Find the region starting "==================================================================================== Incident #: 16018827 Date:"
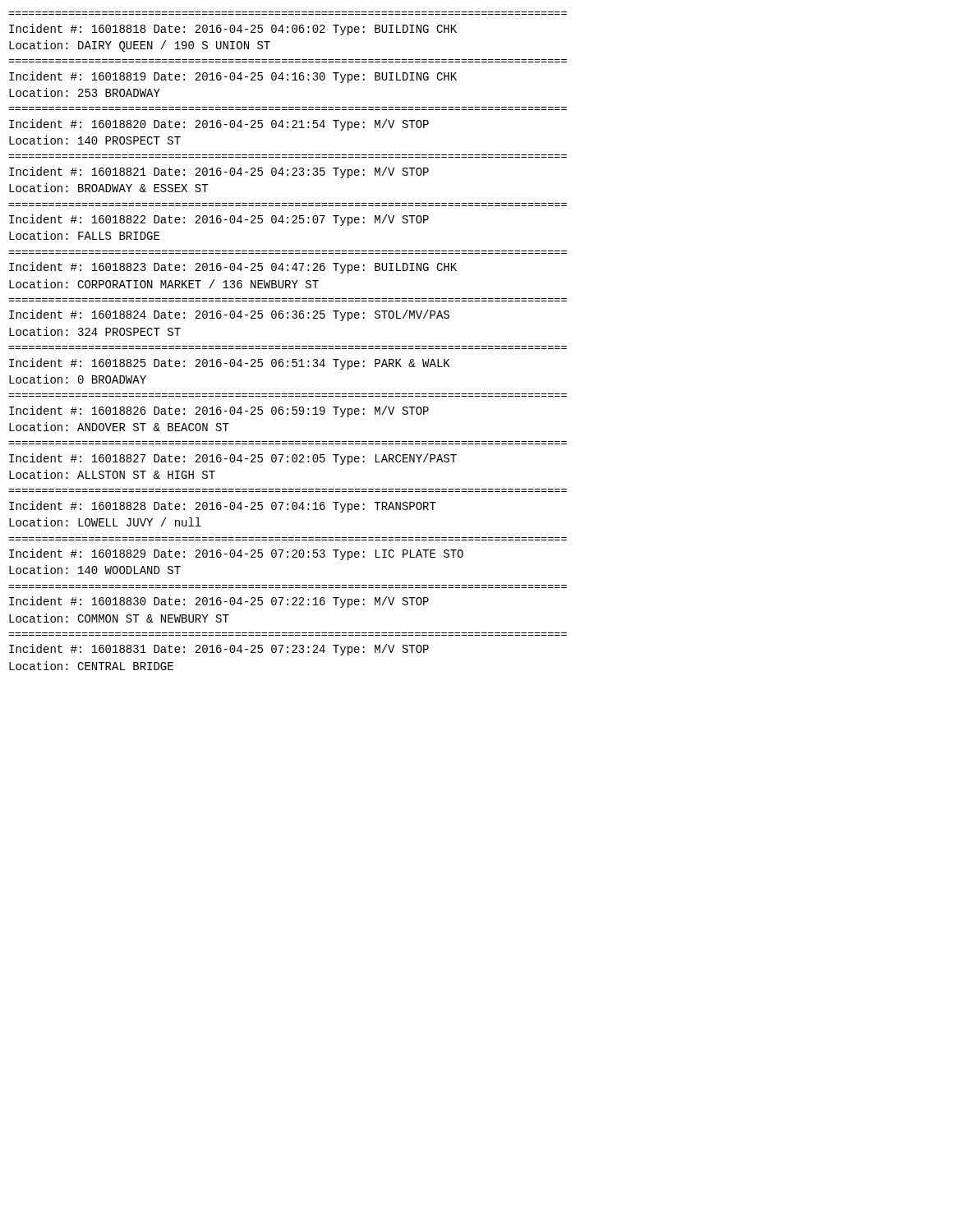This screenshot has height=1232, width=953. 233,459
